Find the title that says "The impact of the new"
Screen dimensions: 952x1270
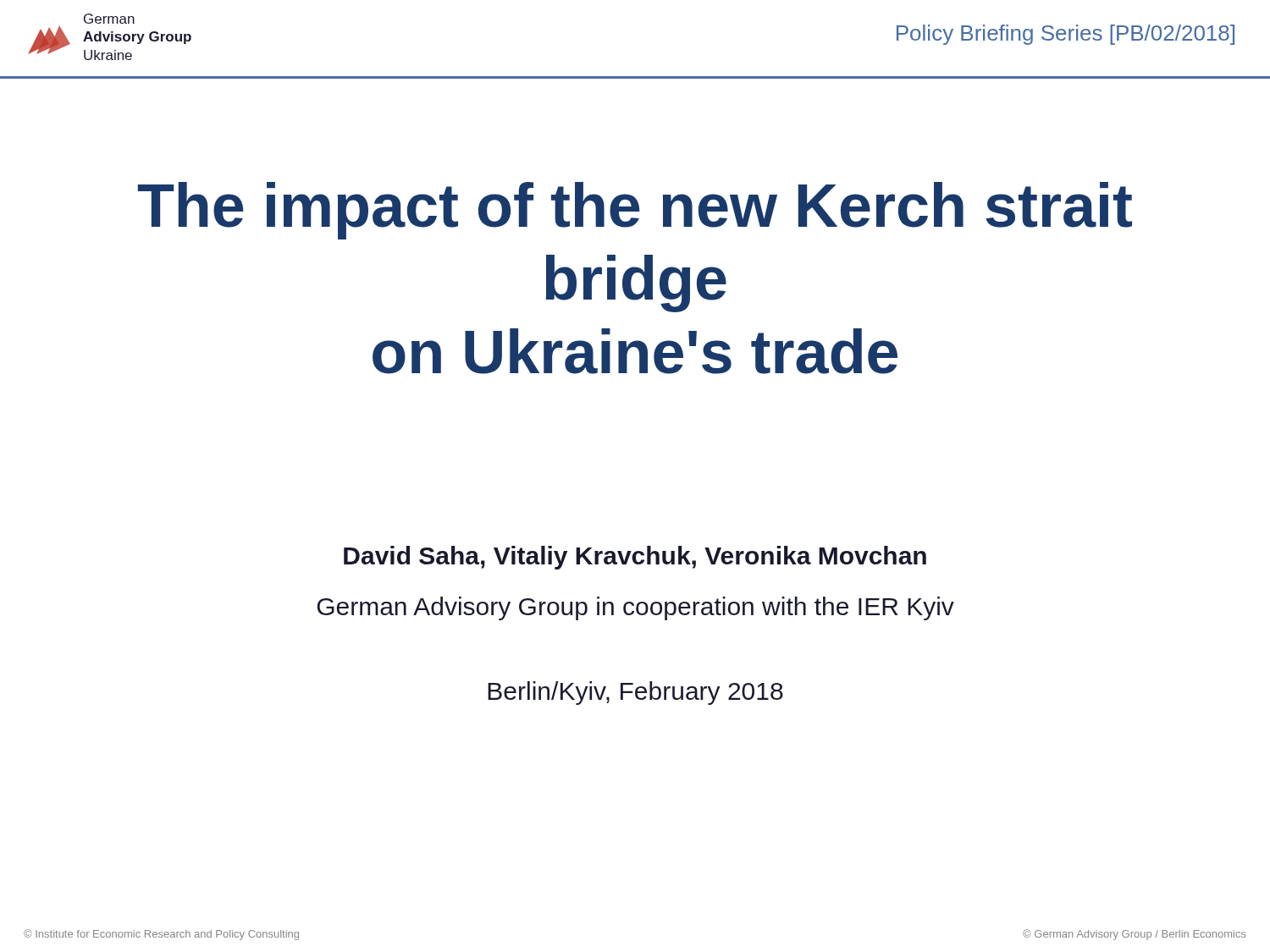click(635, 279)
